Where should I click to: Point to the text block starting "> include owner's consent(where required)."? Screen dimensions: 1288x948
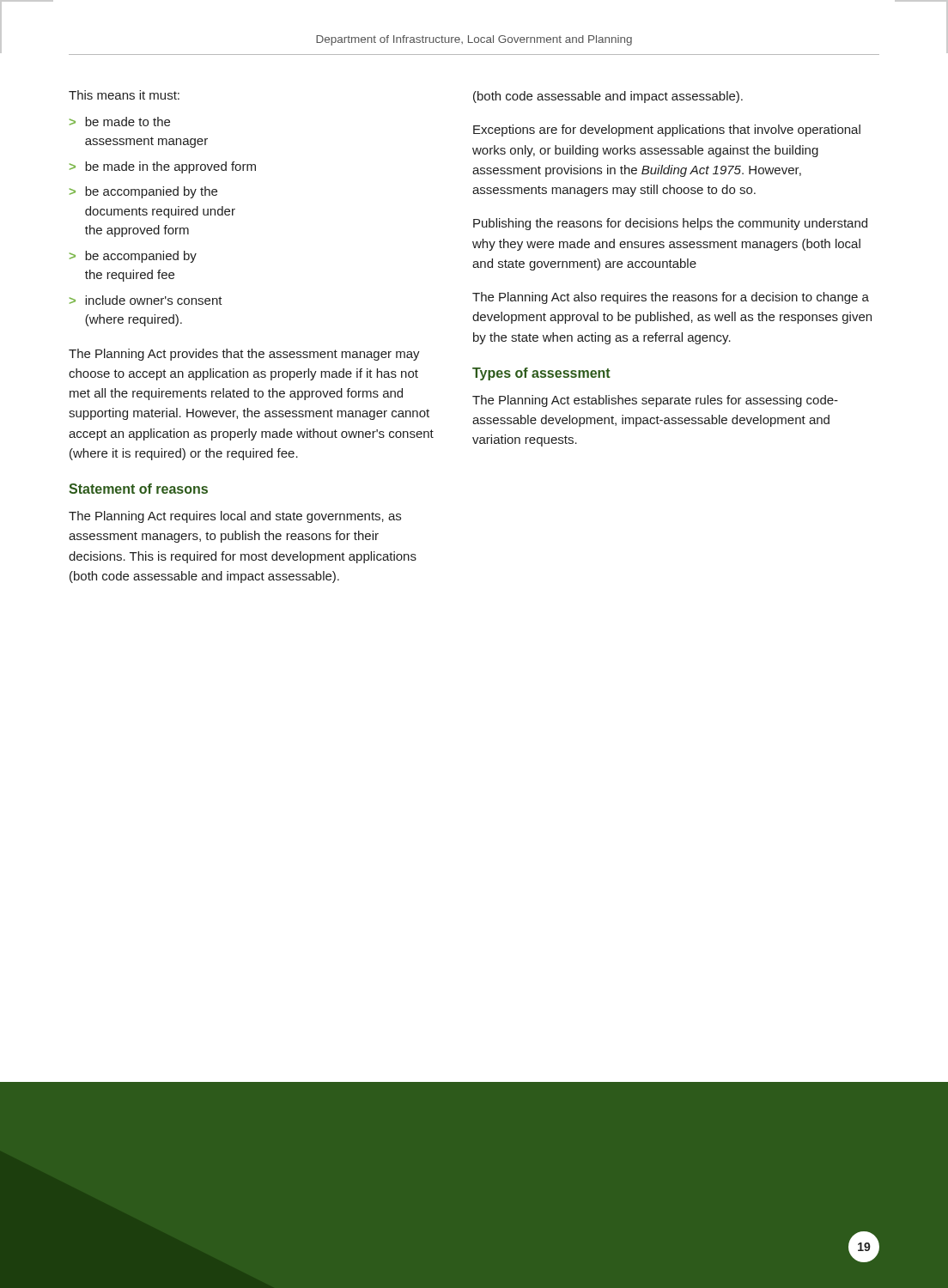(145, 310)
